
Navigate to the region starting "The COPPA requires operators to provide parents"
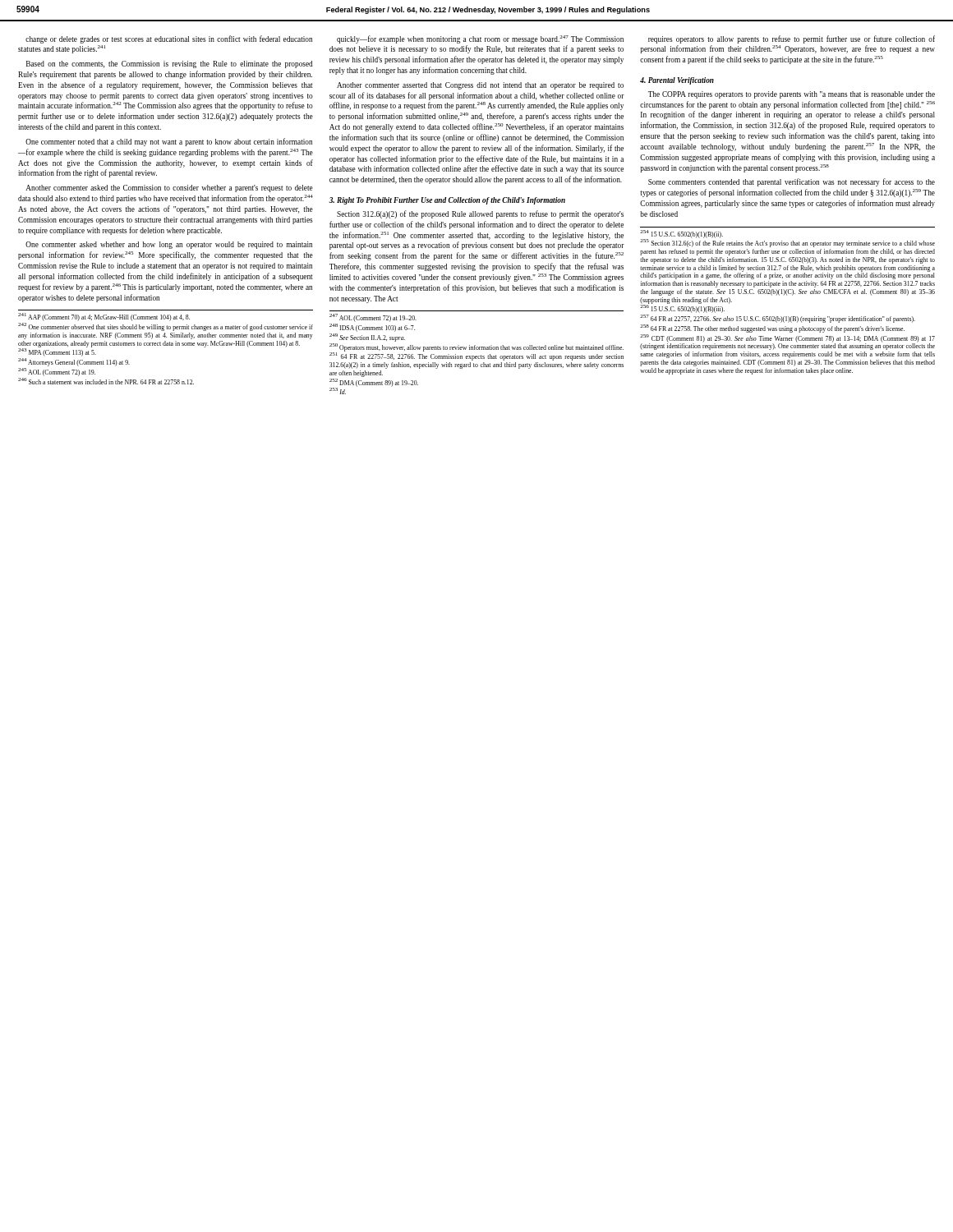pos(788,155)
